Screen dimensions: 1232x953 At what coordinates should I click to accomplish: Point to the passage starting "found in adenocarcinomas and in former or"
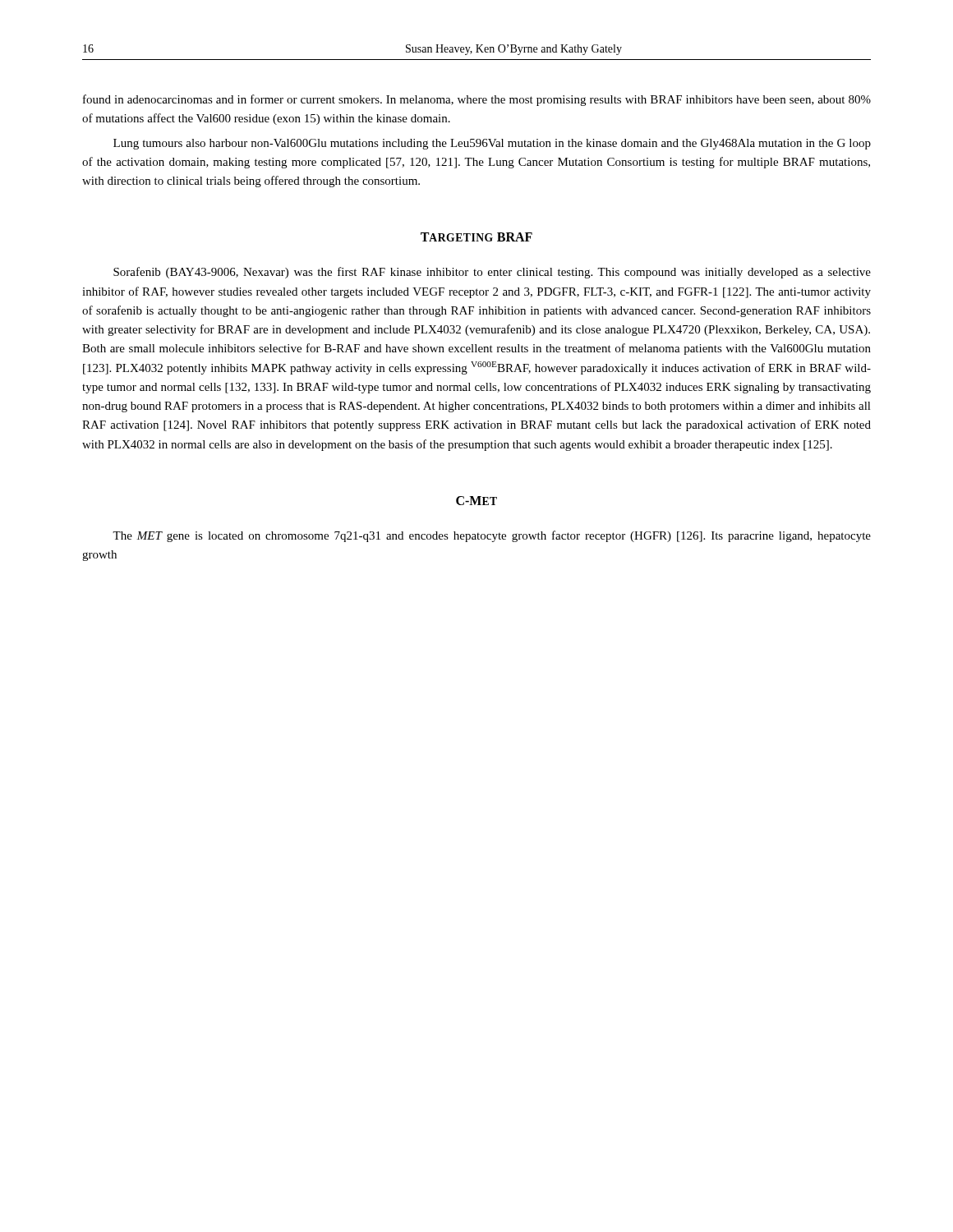click(x=476, y=109)
